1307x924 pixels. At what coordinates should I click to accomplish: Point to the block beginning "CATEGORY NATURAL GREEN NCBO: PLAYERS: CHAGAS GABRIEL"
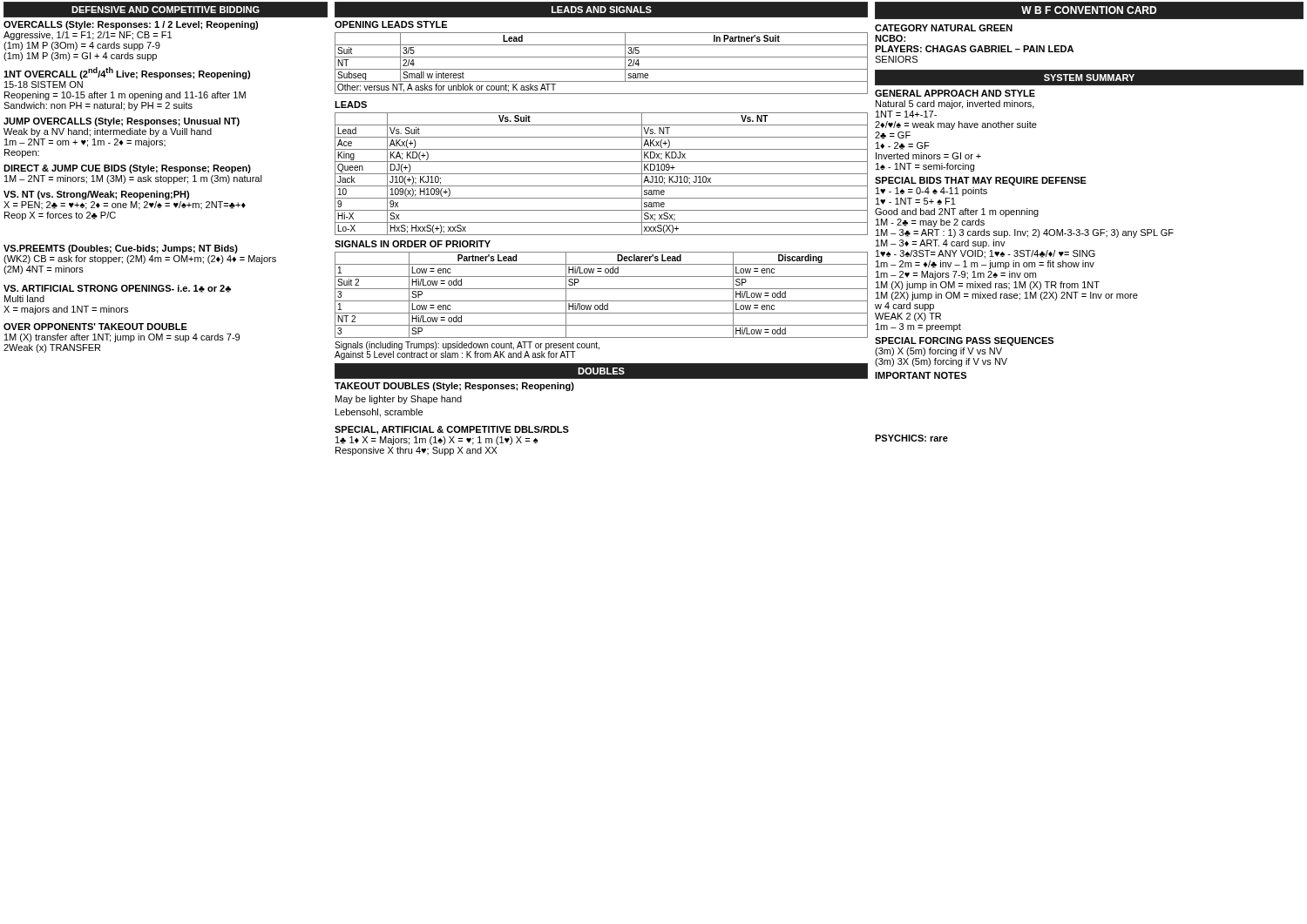(974, 44)
